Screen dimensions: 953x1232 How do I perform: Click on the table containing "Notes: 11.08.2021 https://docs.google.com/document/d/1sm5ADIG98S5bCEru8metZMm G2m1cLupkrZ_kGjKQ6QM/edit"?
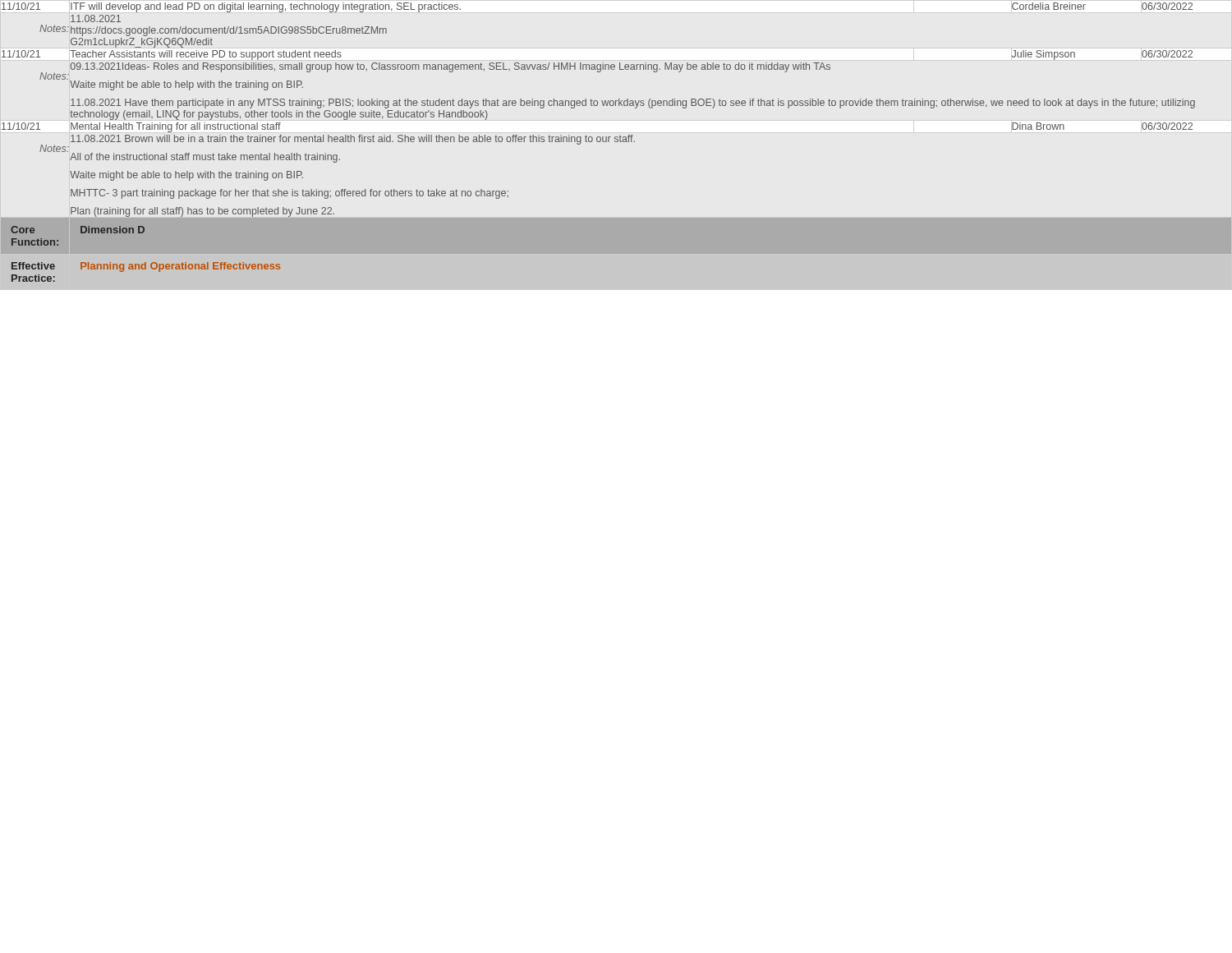[616, 30]
